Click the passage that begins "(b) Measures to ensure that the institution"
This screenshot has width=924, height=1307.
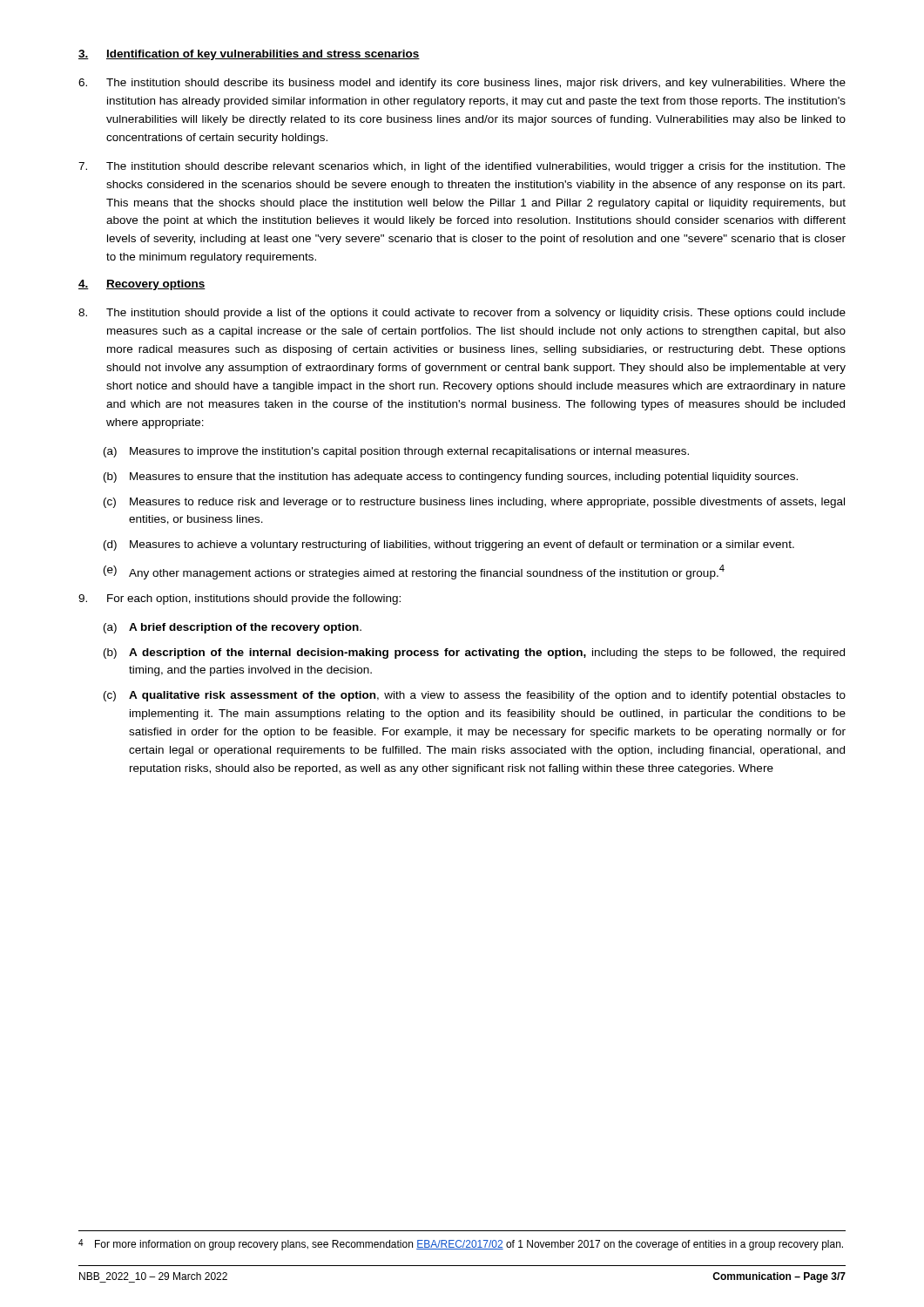pyautogui.click(x=474, y=477)
